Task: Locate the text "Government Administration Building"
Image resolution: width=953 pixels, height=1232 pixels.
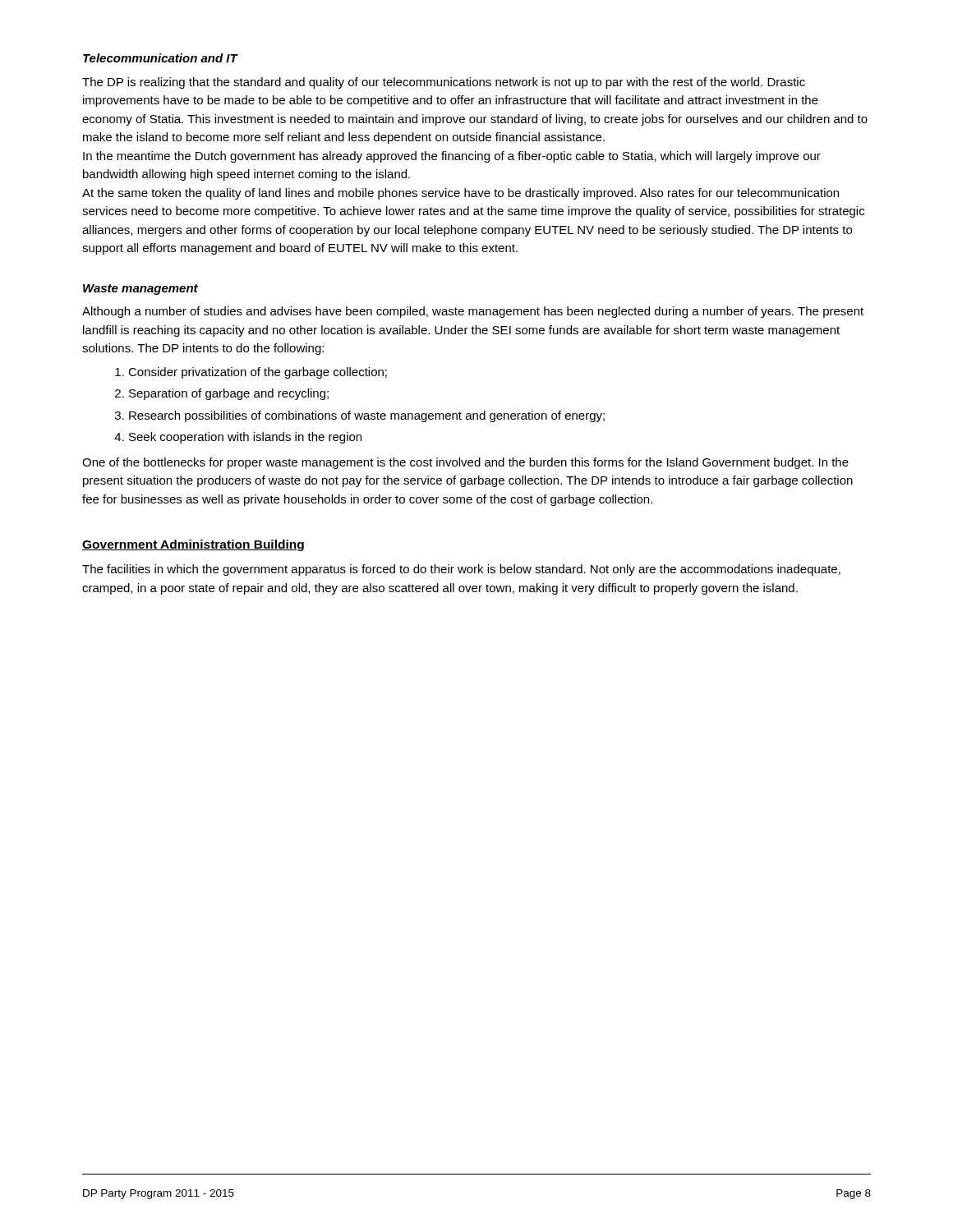Action: click(193, 544)
